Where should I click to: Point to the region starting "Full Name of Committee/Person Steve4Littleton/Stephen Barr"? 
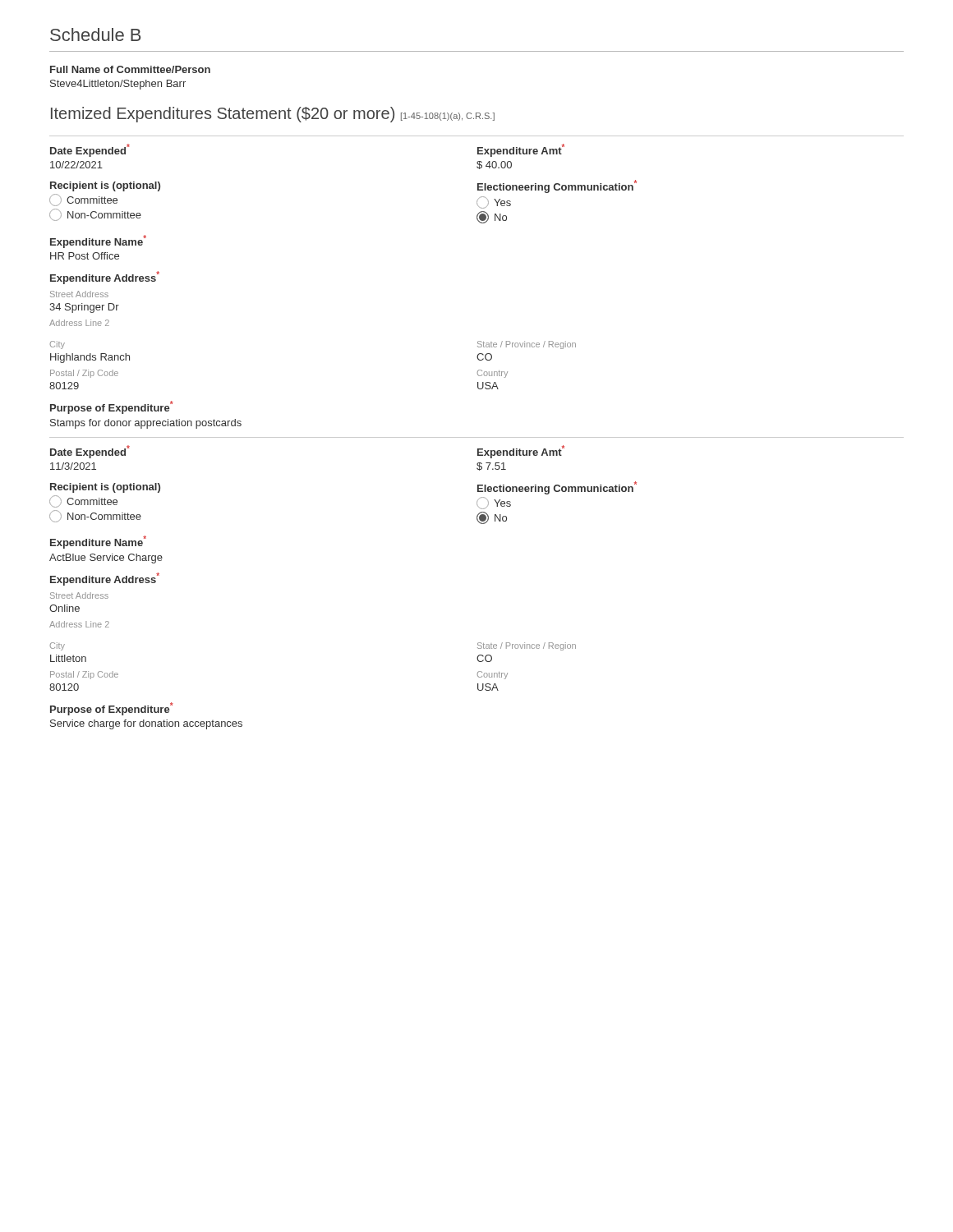pyautogui.click(x=130, y=69)
